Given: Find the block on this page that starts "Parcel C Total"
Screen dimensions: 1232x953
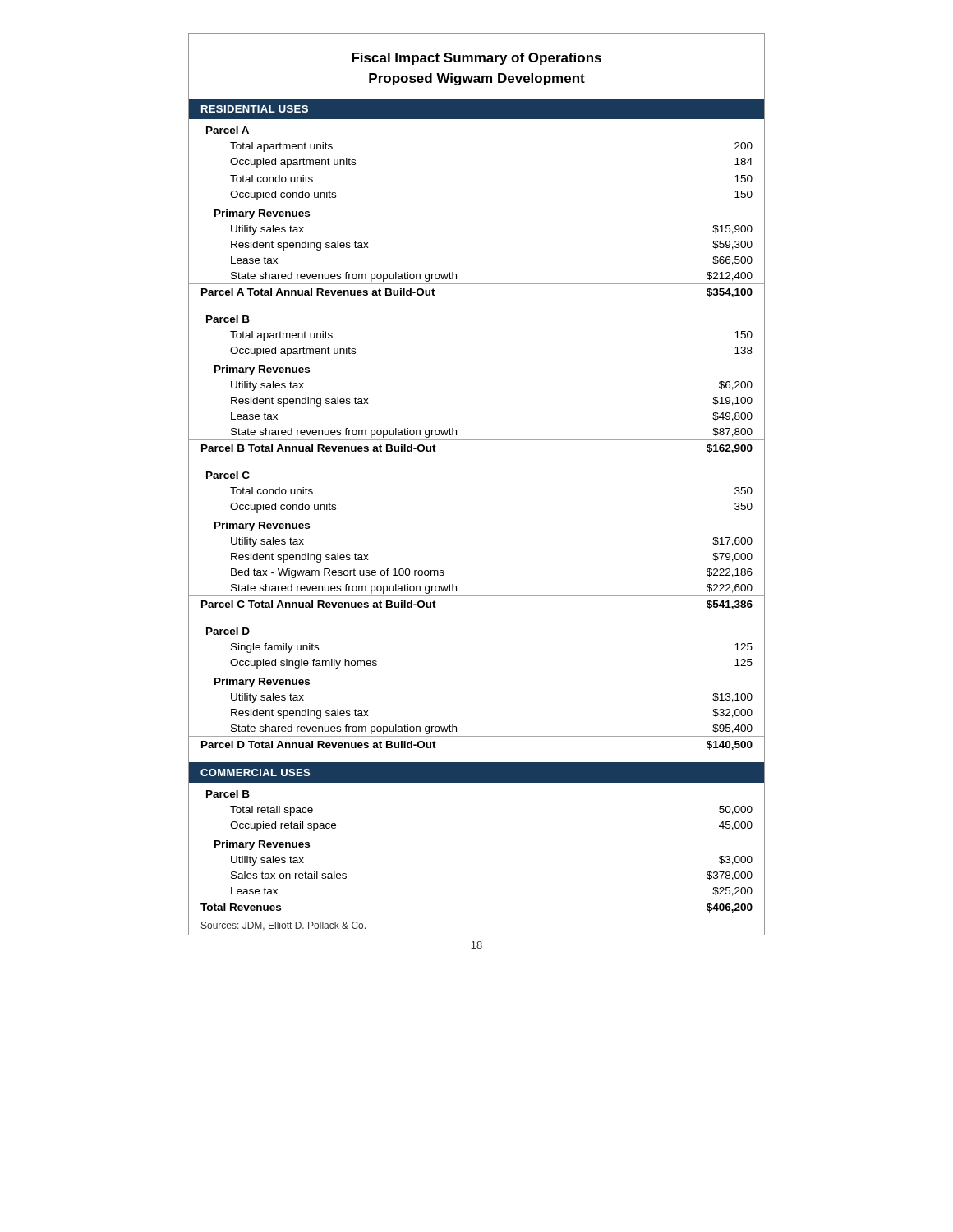Looking at the screenshot, I should click(x=476, y=604).
